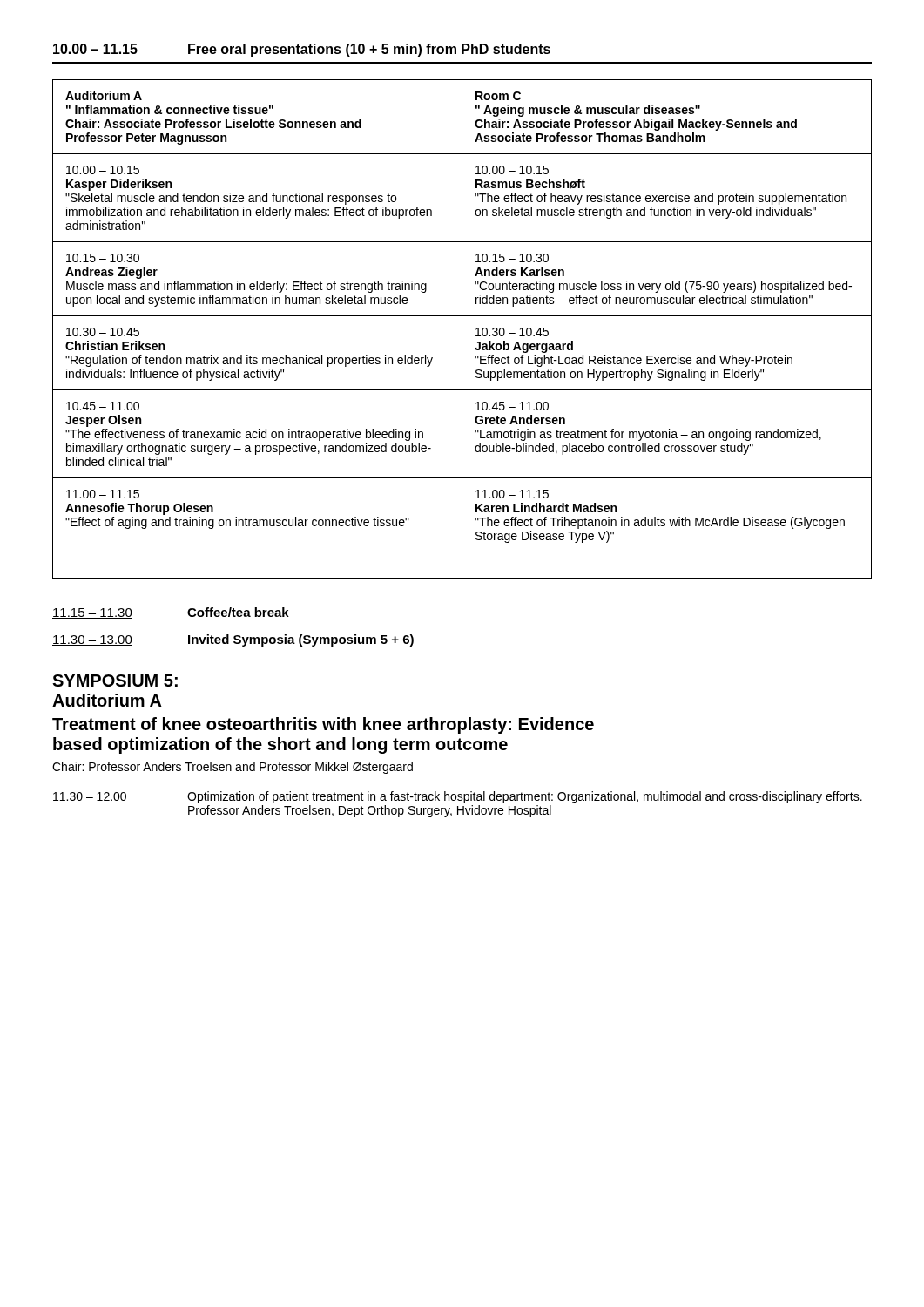Click on the title with the text "Auditorium A"
This screenshot has height=1307, width=924.
[107, 701]
